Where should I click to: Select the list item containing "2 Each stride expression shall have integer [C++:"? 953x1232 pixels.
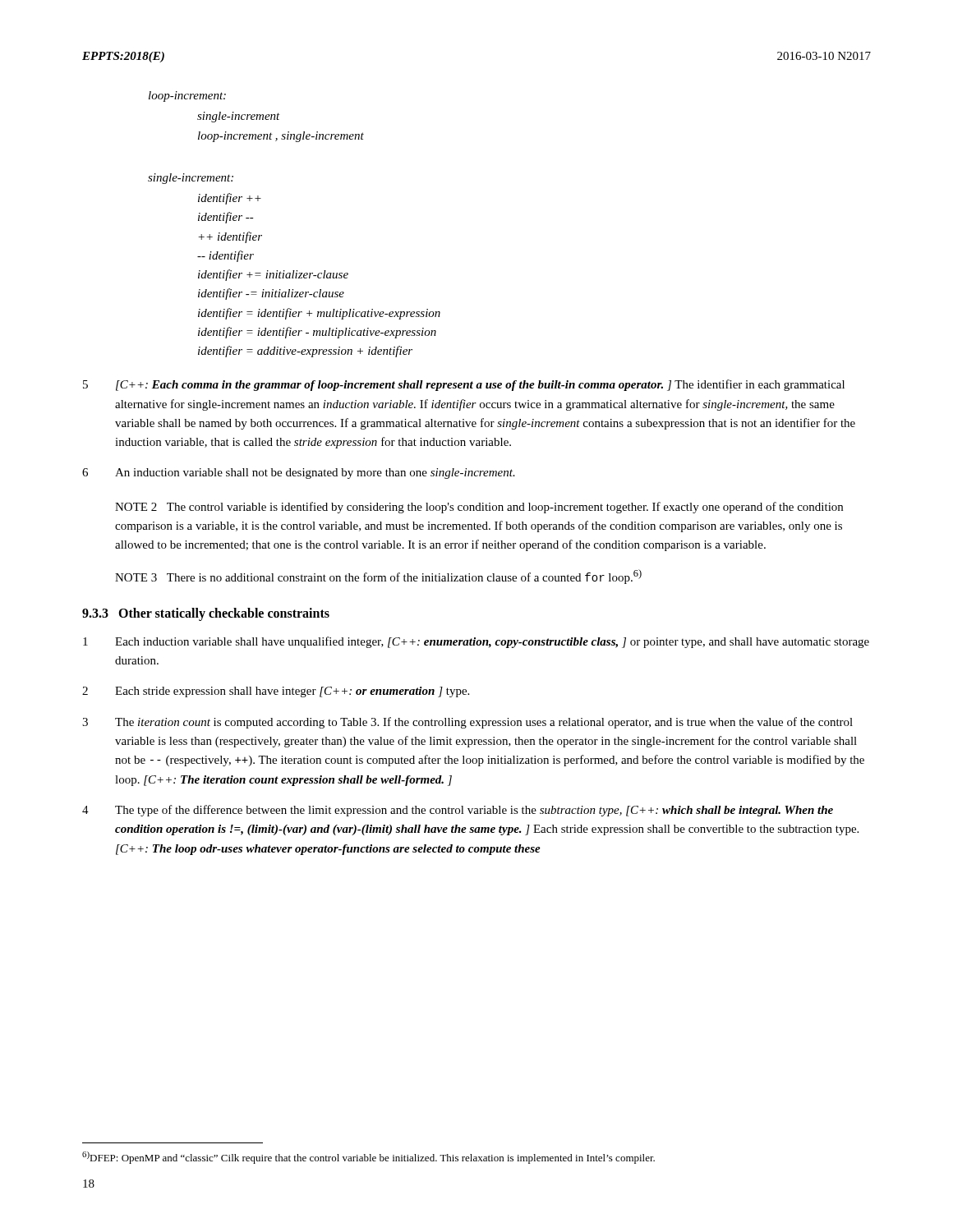click(x=476, y=692)
